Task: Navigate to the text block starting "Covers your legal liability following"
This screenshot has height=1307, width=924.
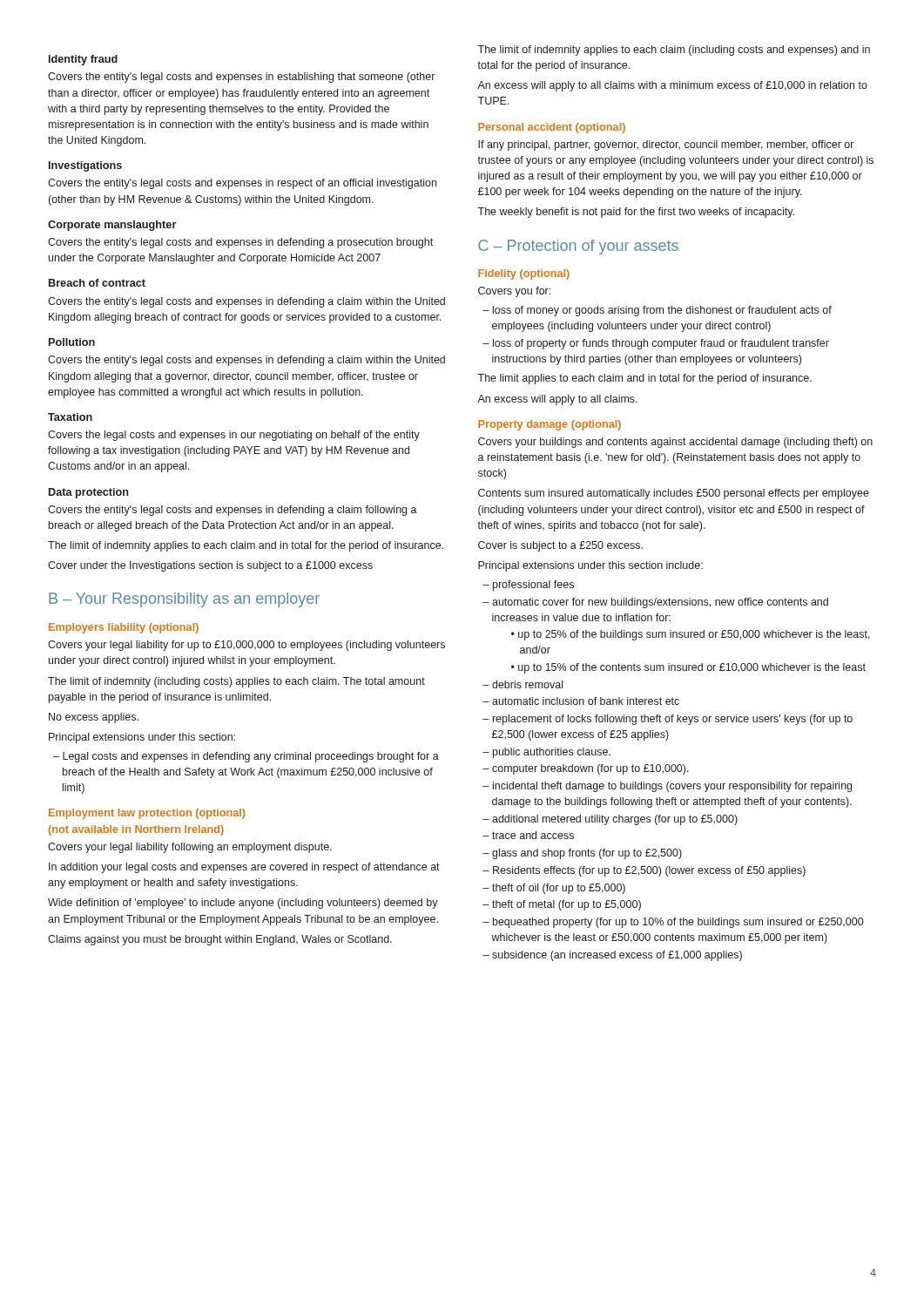Action: pos(247,847)
